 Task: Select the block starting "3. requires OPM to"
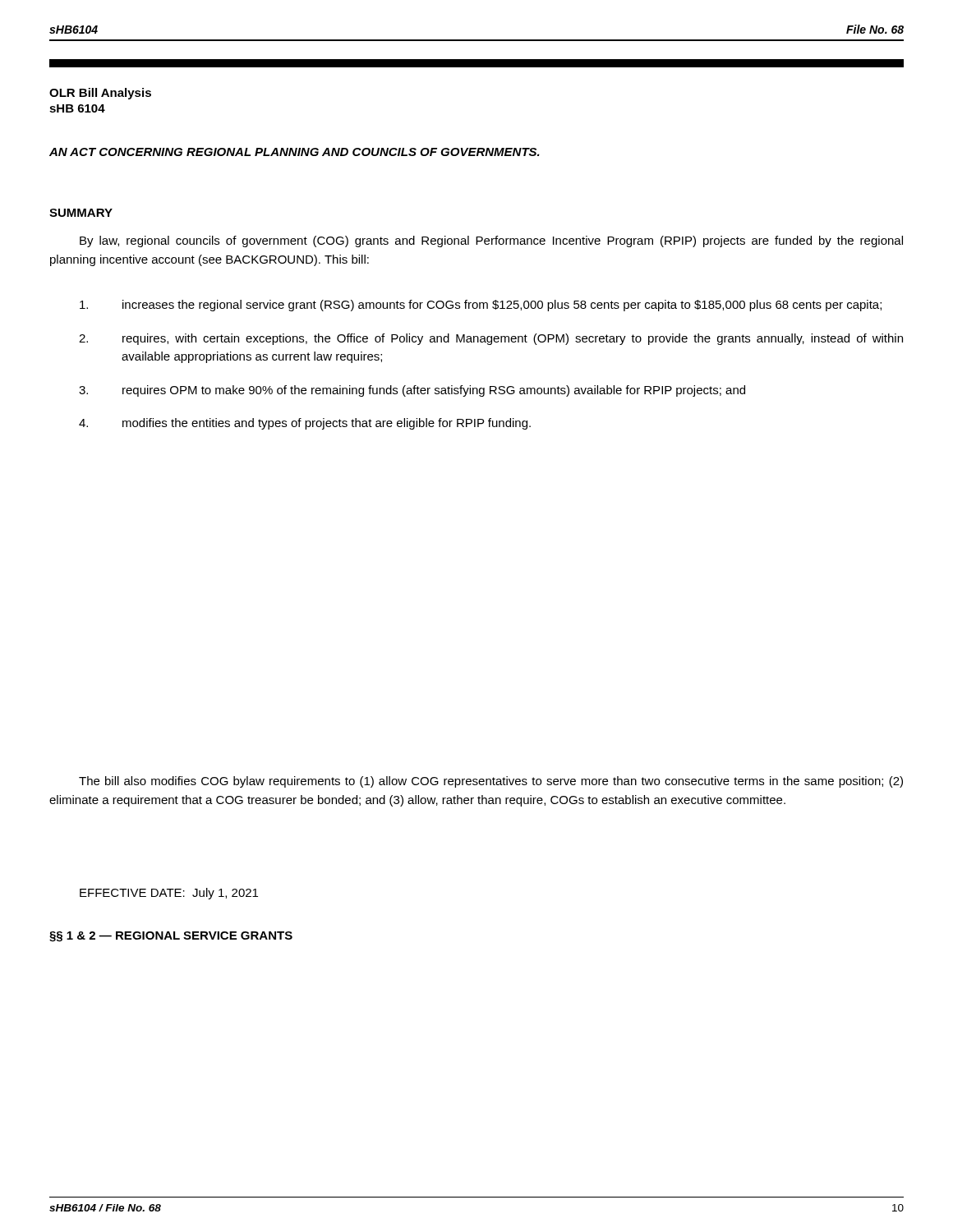coord(476,390)
